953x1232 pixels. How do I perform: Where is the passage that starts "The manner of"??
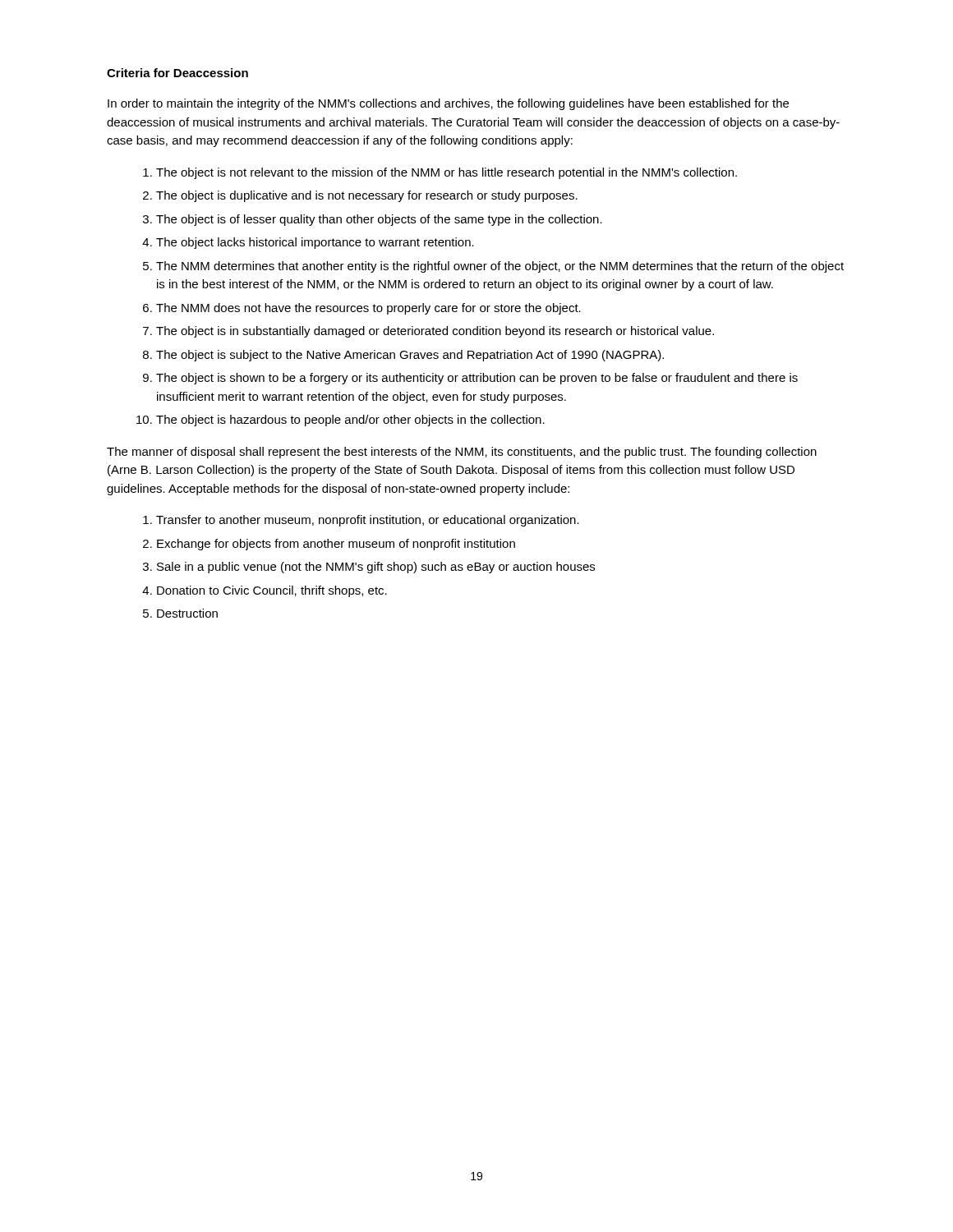pyautogui.click(x=462, y=469)
